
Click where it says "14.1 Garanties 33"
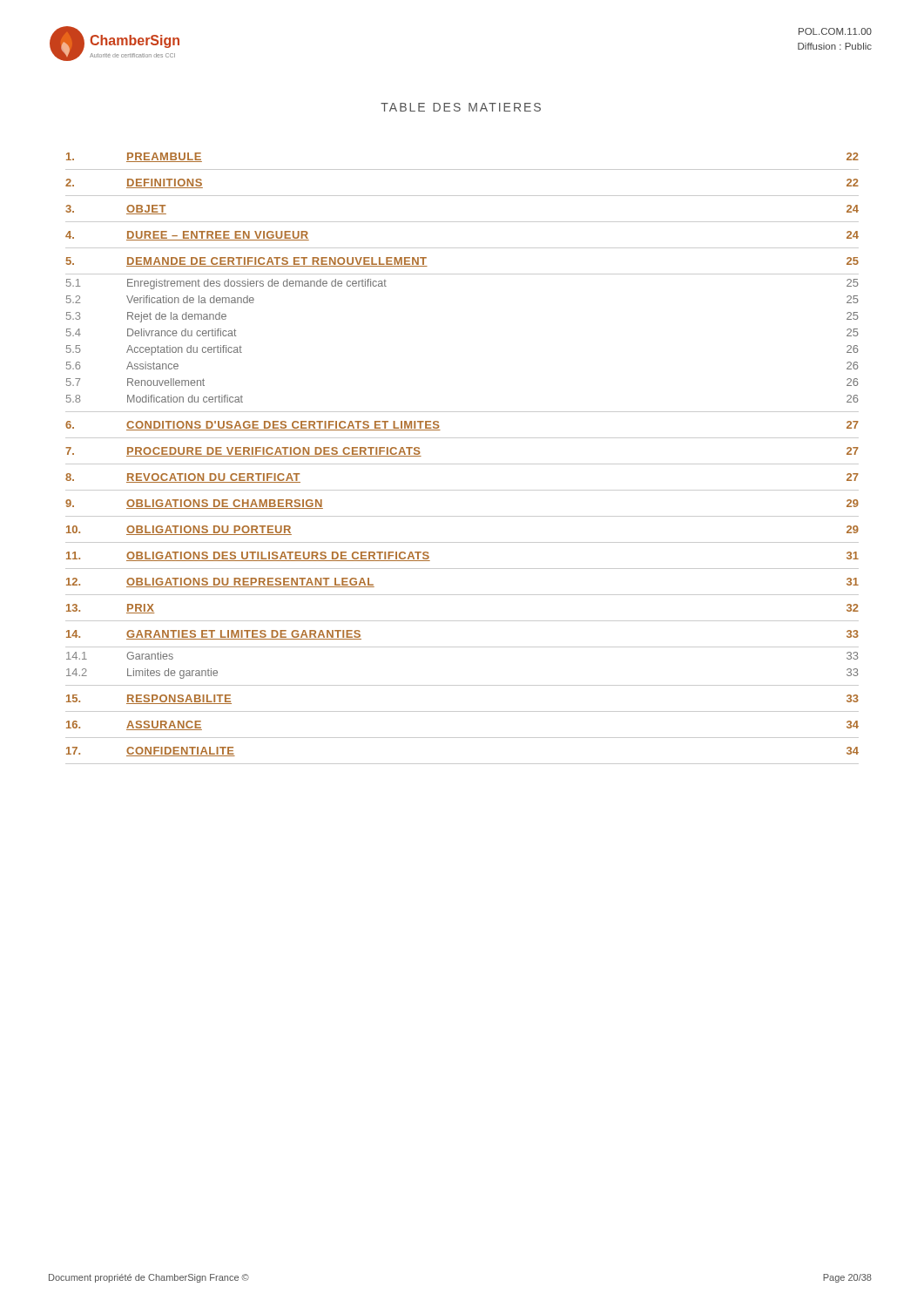[x=462, y=656]
